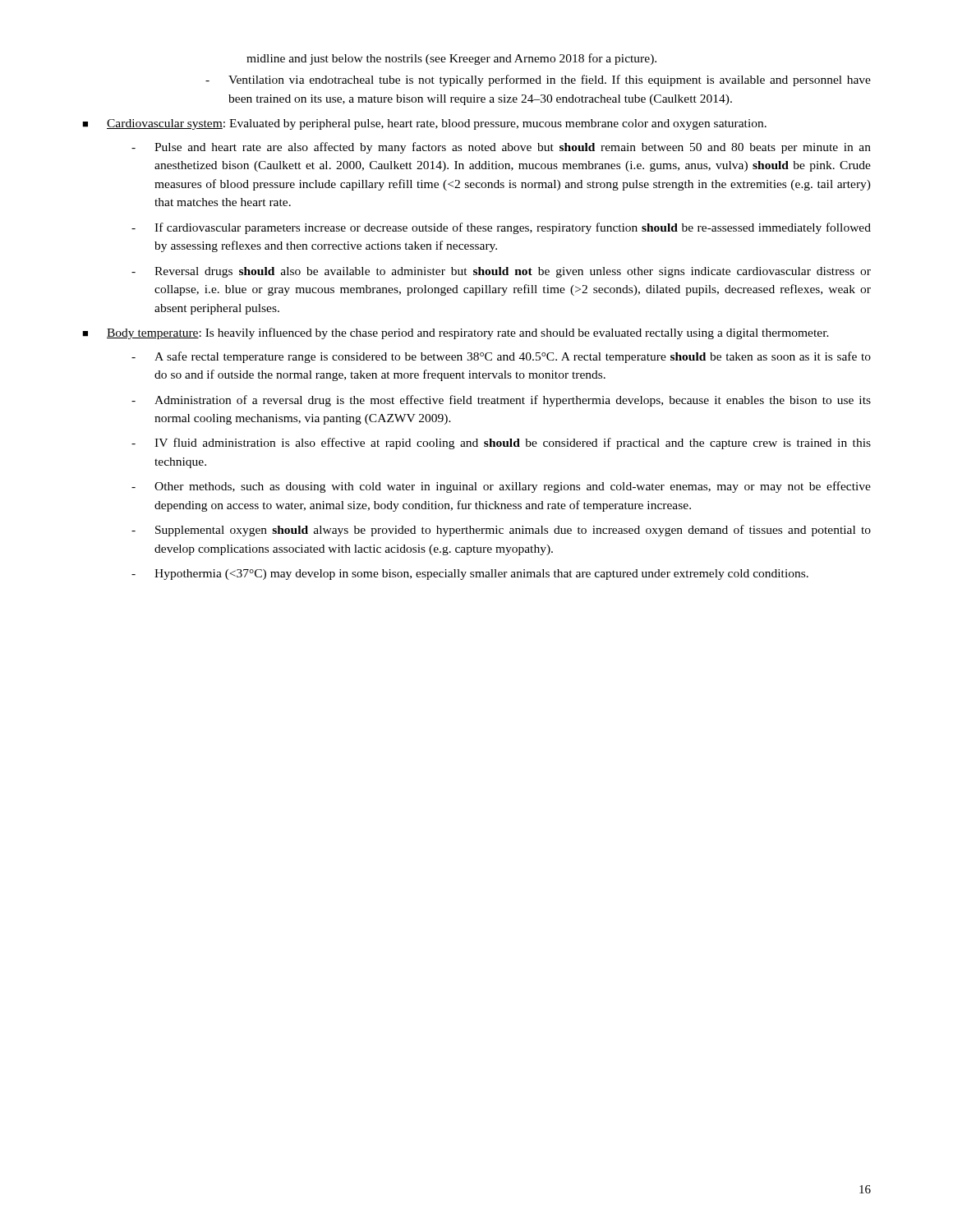Locate the list item that reads "- Administration of"
This screenshot has width=953, height=1232.
(501, 409)
